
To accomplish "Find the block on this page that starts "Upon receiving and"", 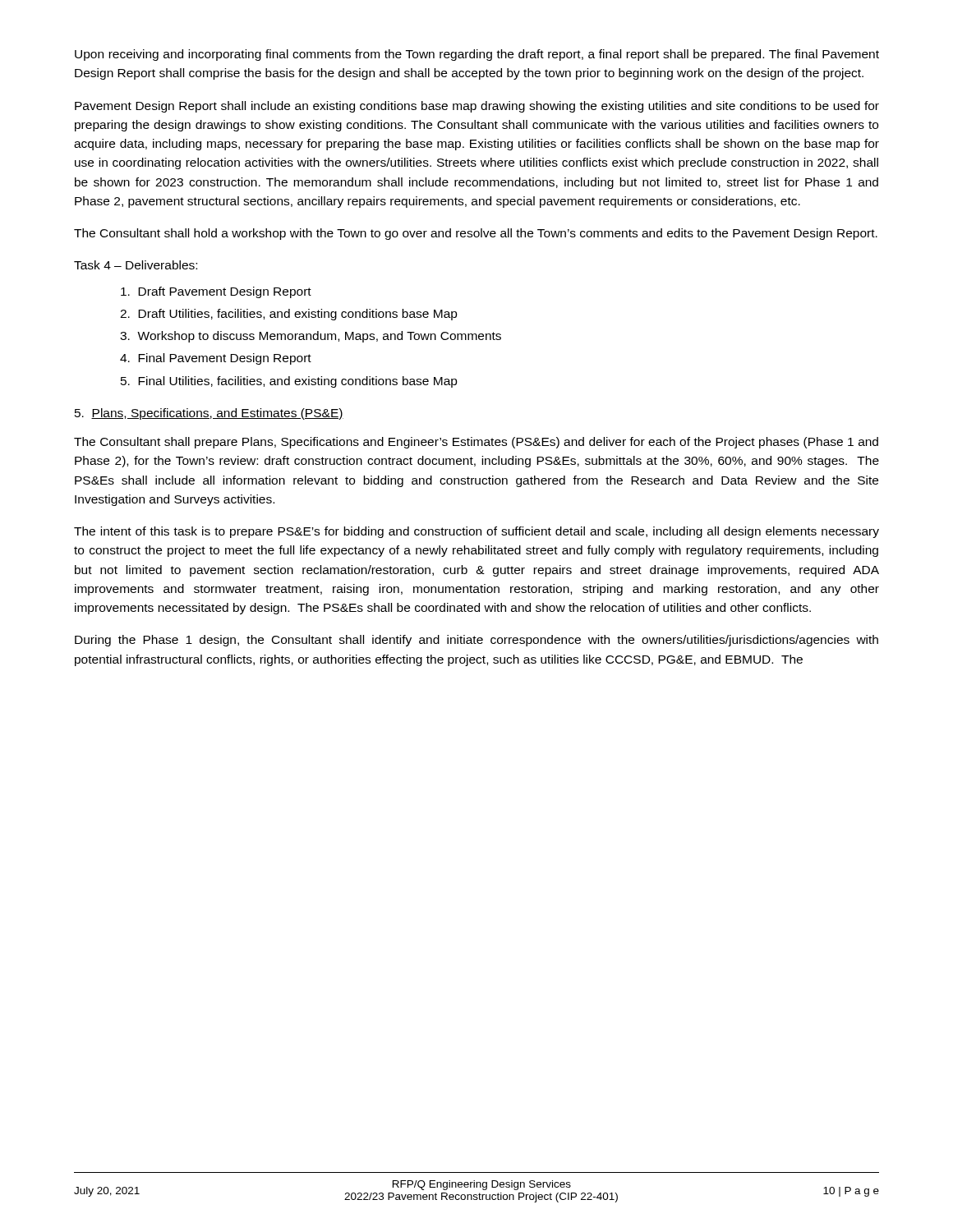I will click(x=476, y=63).
